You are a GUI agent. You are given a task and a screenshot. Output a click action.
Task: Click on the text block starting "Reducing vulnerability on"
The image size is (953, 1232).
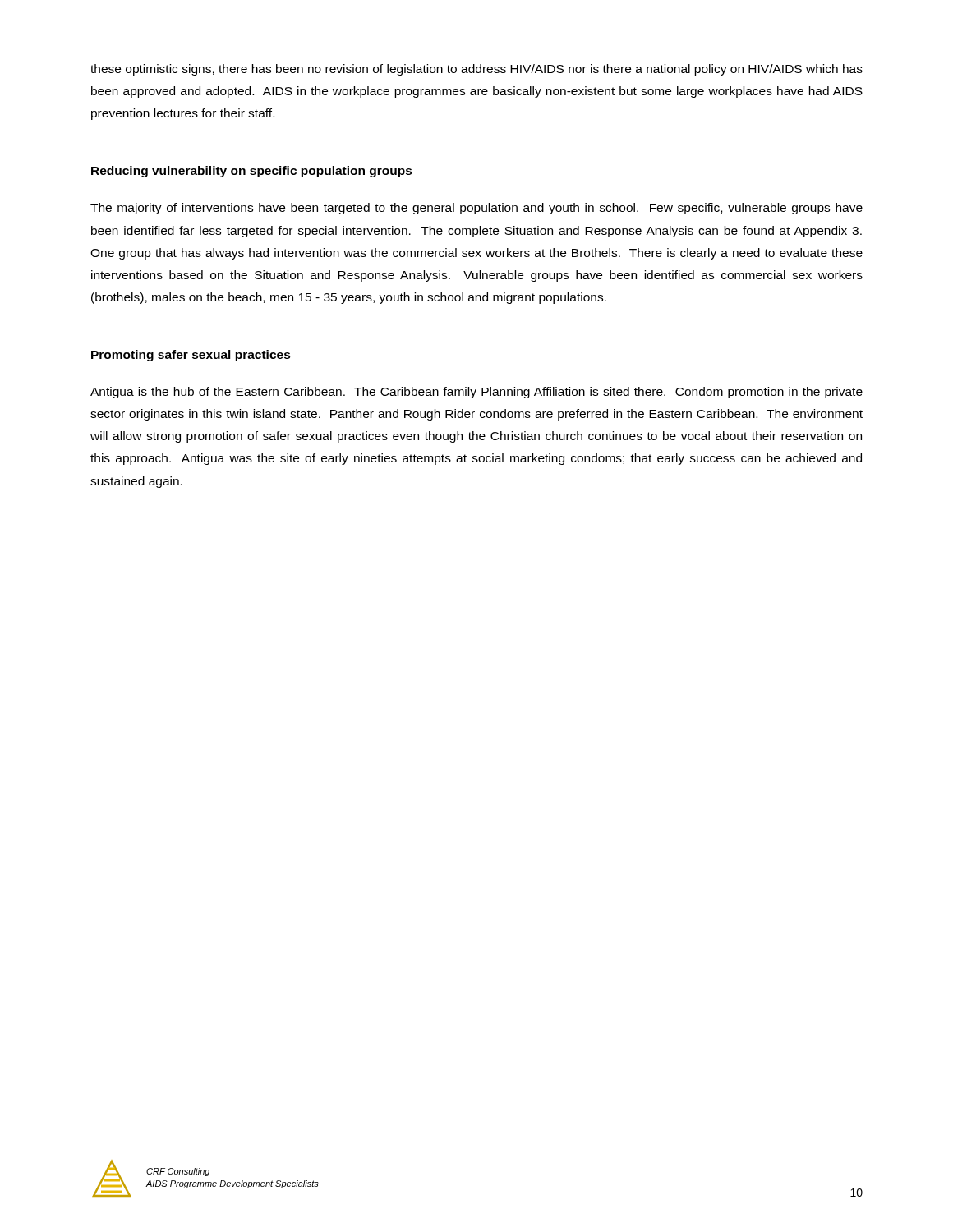click(x=251, y=171)
